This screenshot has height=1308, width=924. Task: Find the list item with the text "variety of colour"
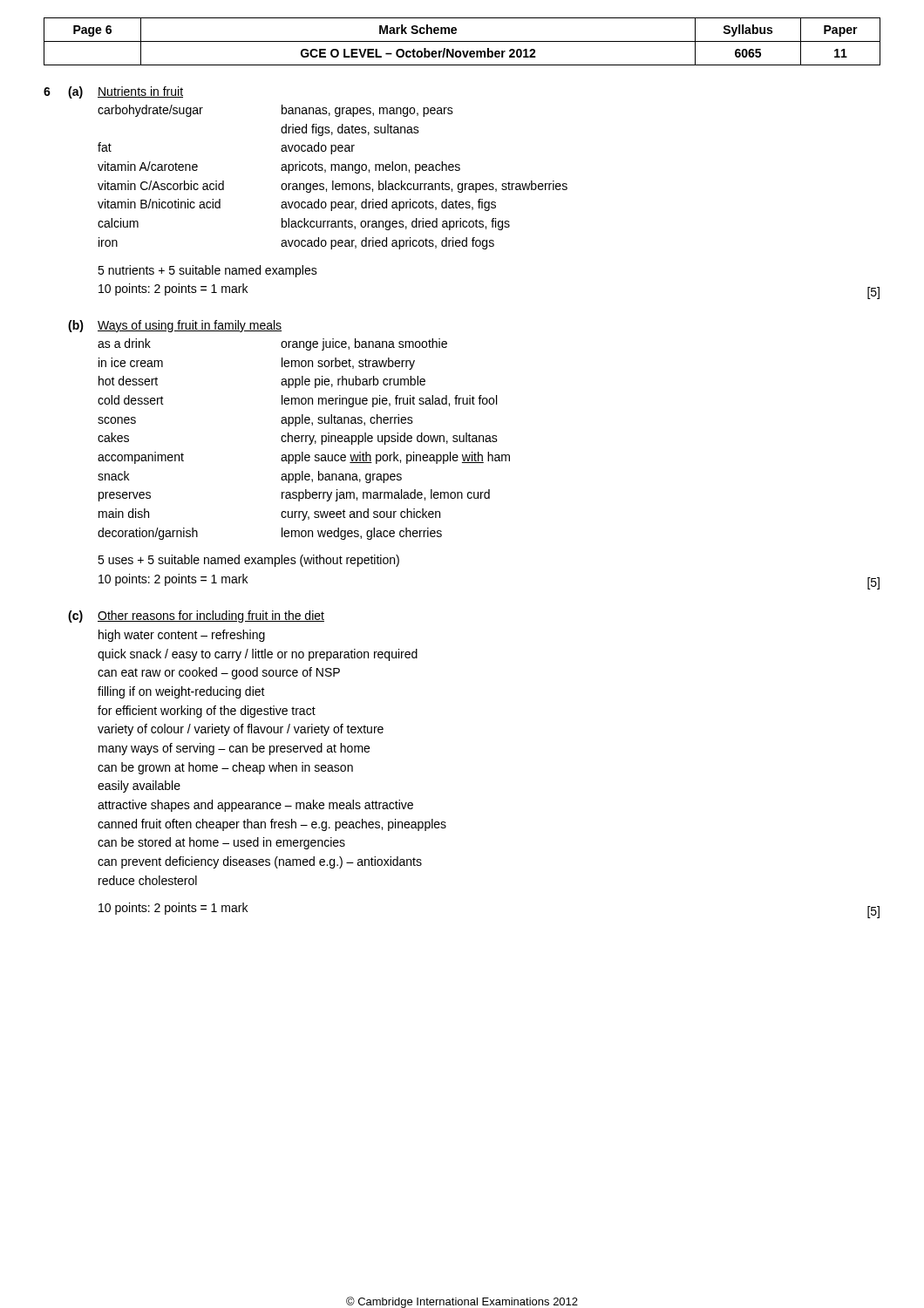point(241,729)
